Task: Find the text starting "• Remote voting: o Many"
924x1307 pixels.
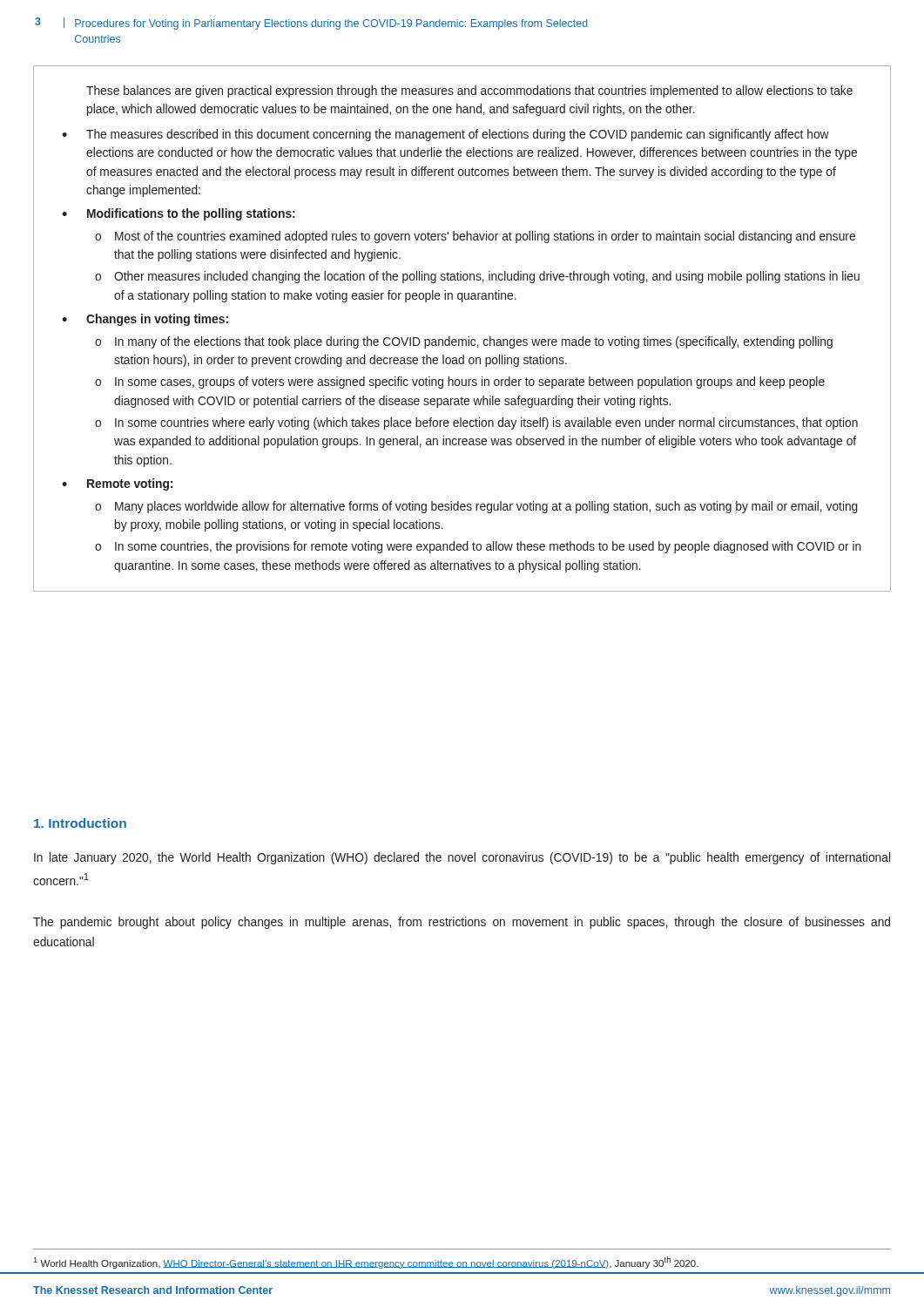Action: pos(117,484)
